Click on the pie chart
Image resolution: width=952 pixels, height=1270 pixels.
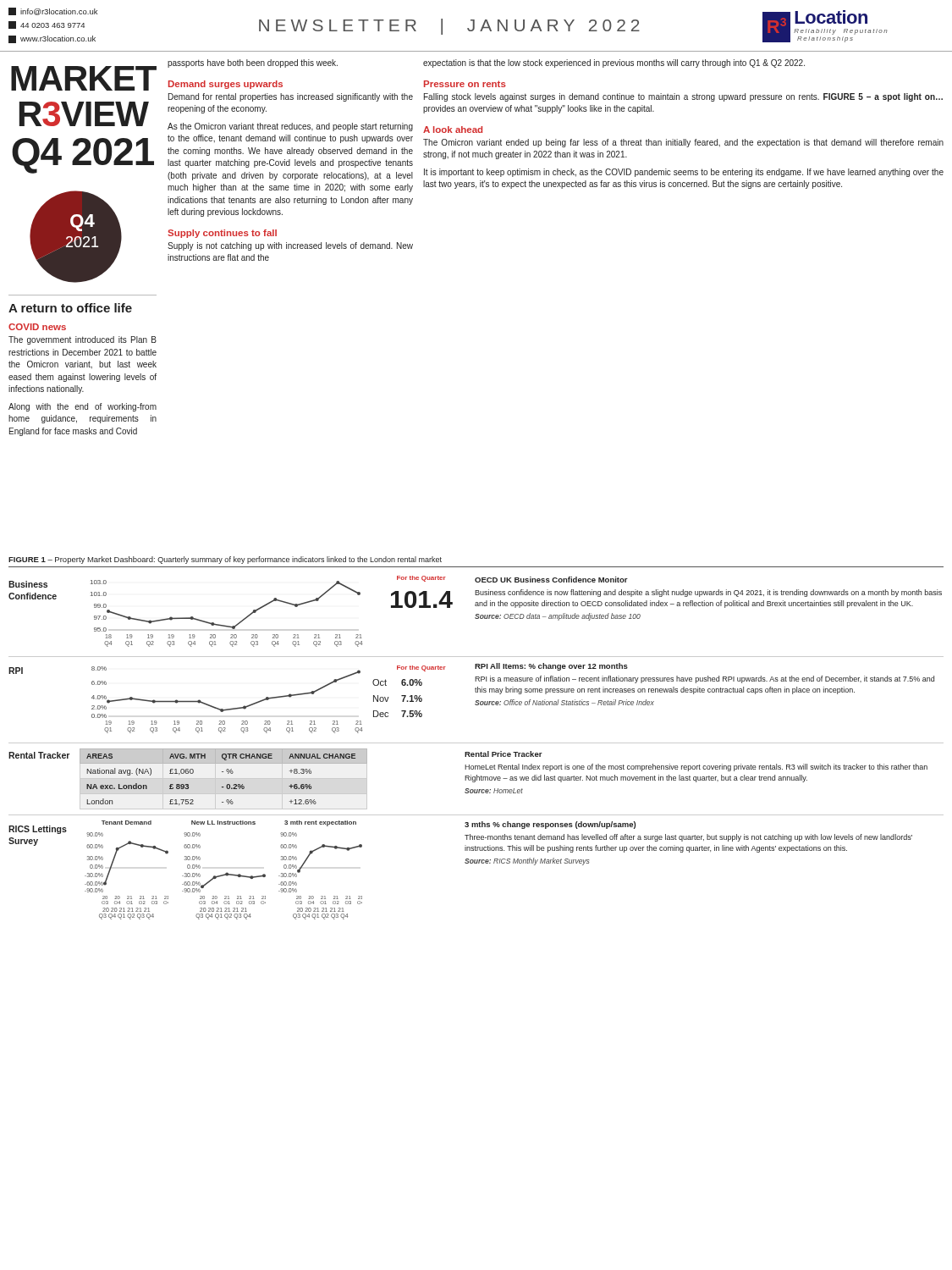click(82, 233)
